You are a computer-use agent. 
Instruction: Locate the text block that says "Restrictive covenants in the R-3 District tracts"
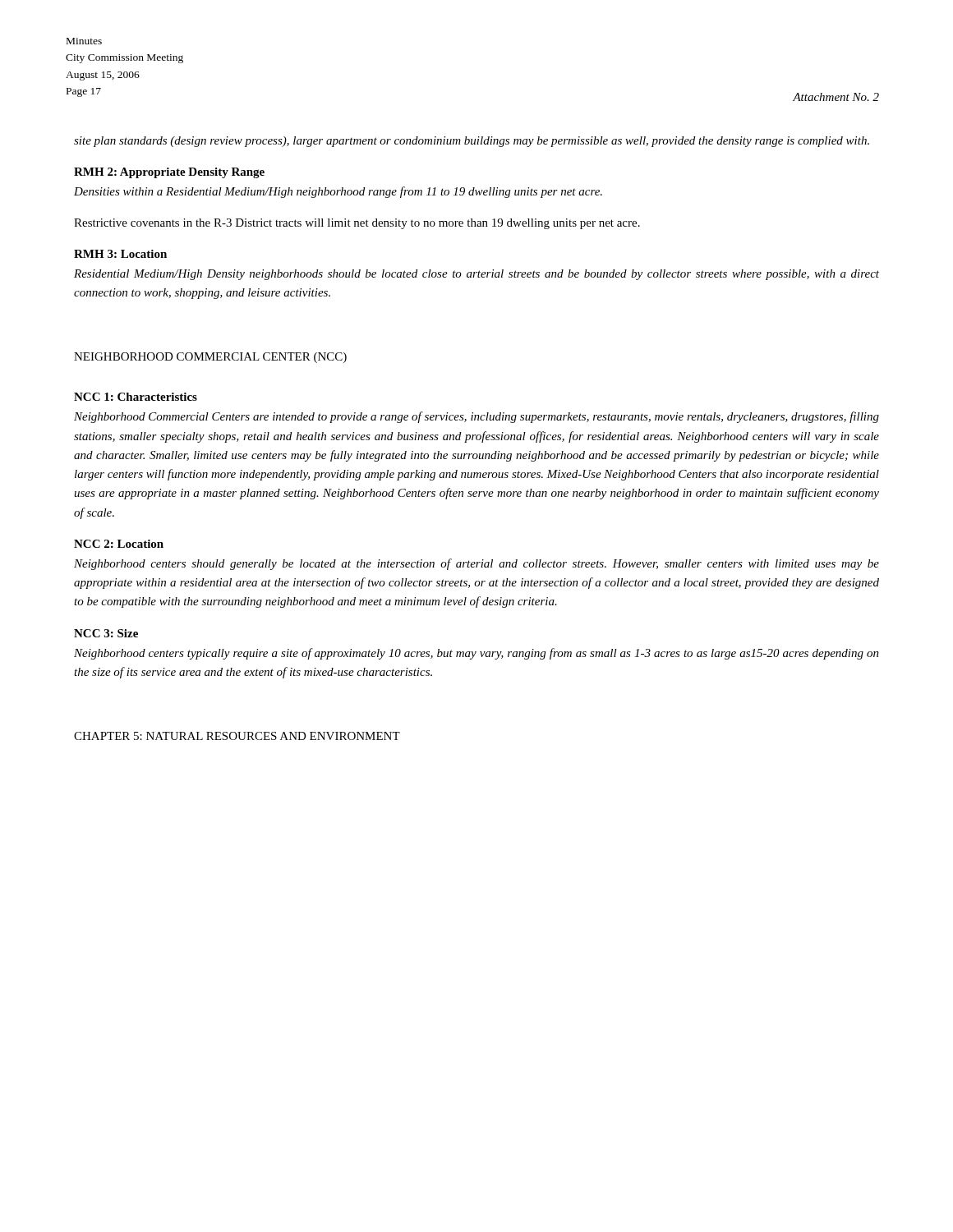click(x=357, y=222)
